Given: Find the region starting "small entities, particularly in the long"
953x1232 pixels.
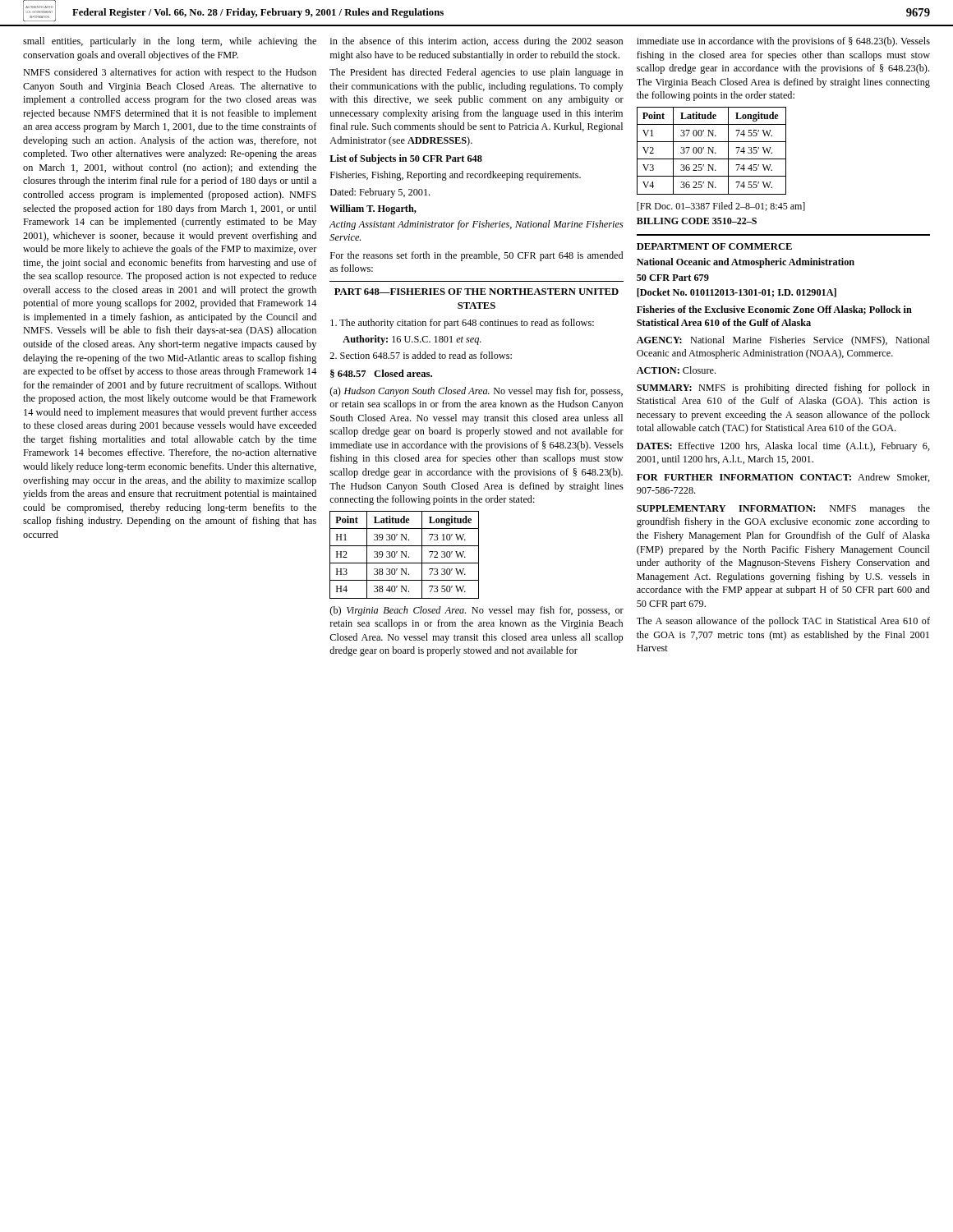Looking at the screenshot, I should tap(170, 288).
